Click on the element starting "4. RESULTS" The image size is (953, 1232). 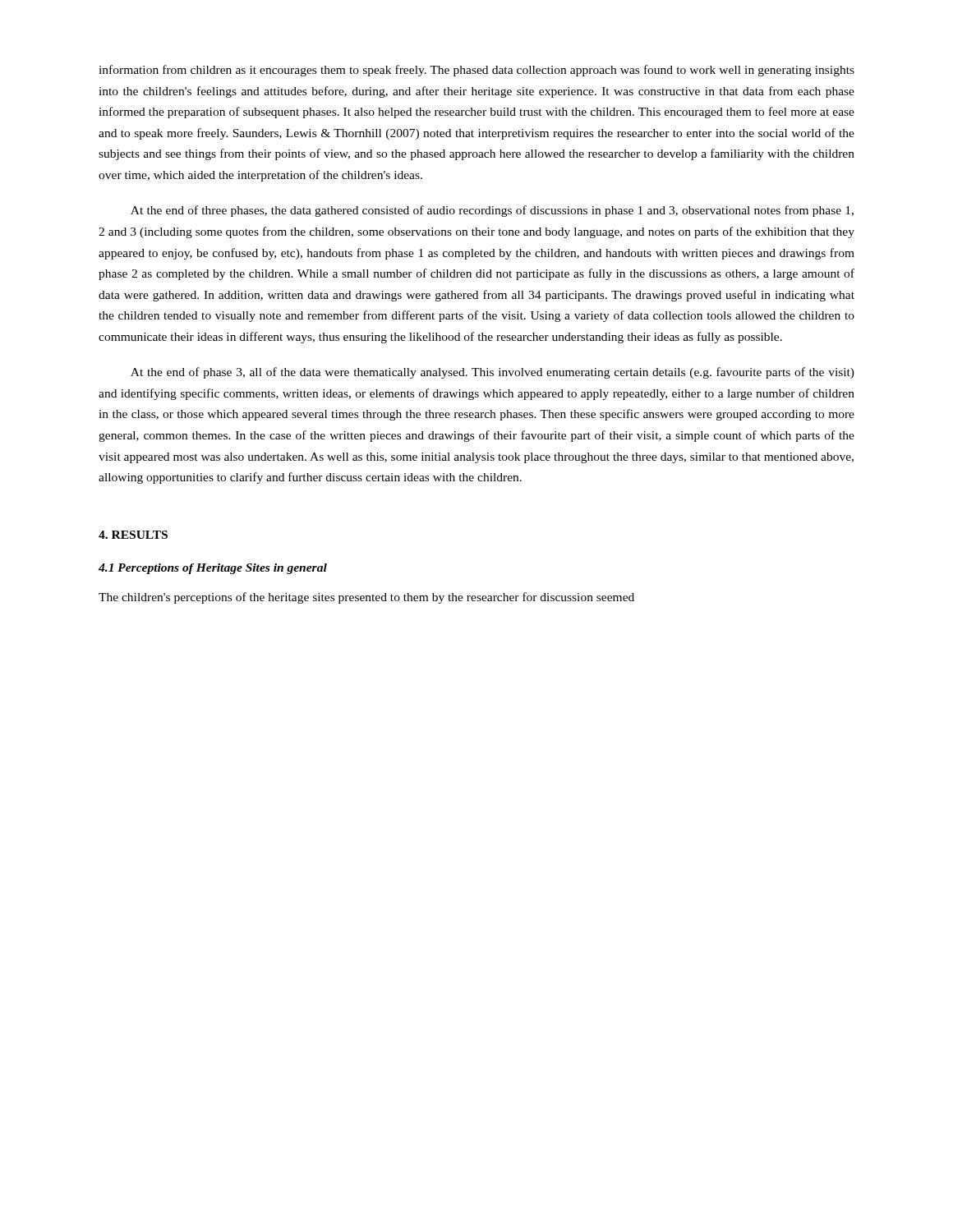133,534
